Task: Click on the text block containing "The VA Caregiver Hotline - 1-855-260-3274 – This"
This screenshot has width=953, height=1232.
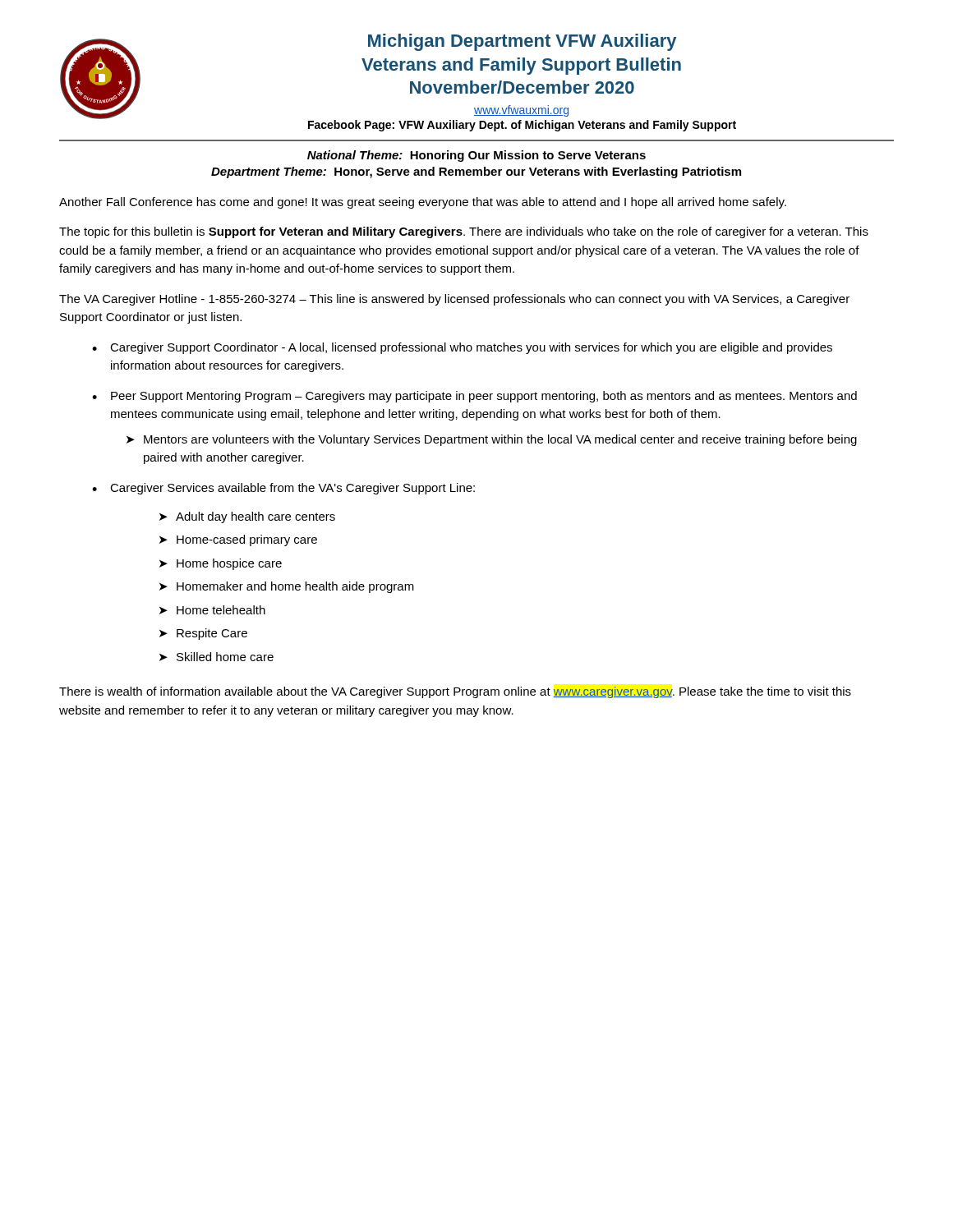Action: click(454, 308)
